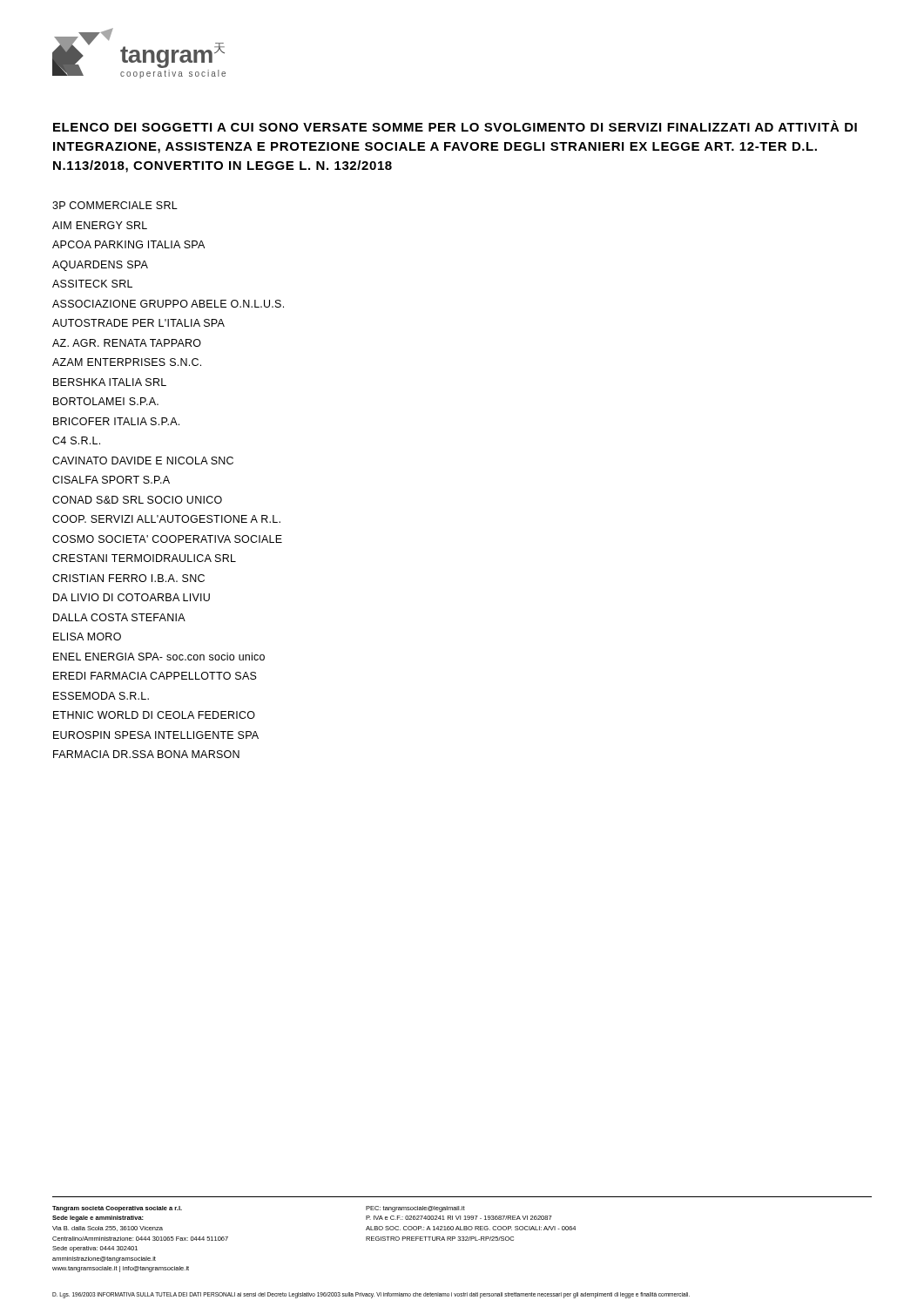Navigate to the block starting "AQUARDENS SPA"
Viewport: 924px width, 1307px height.
(x=100, y=265)
